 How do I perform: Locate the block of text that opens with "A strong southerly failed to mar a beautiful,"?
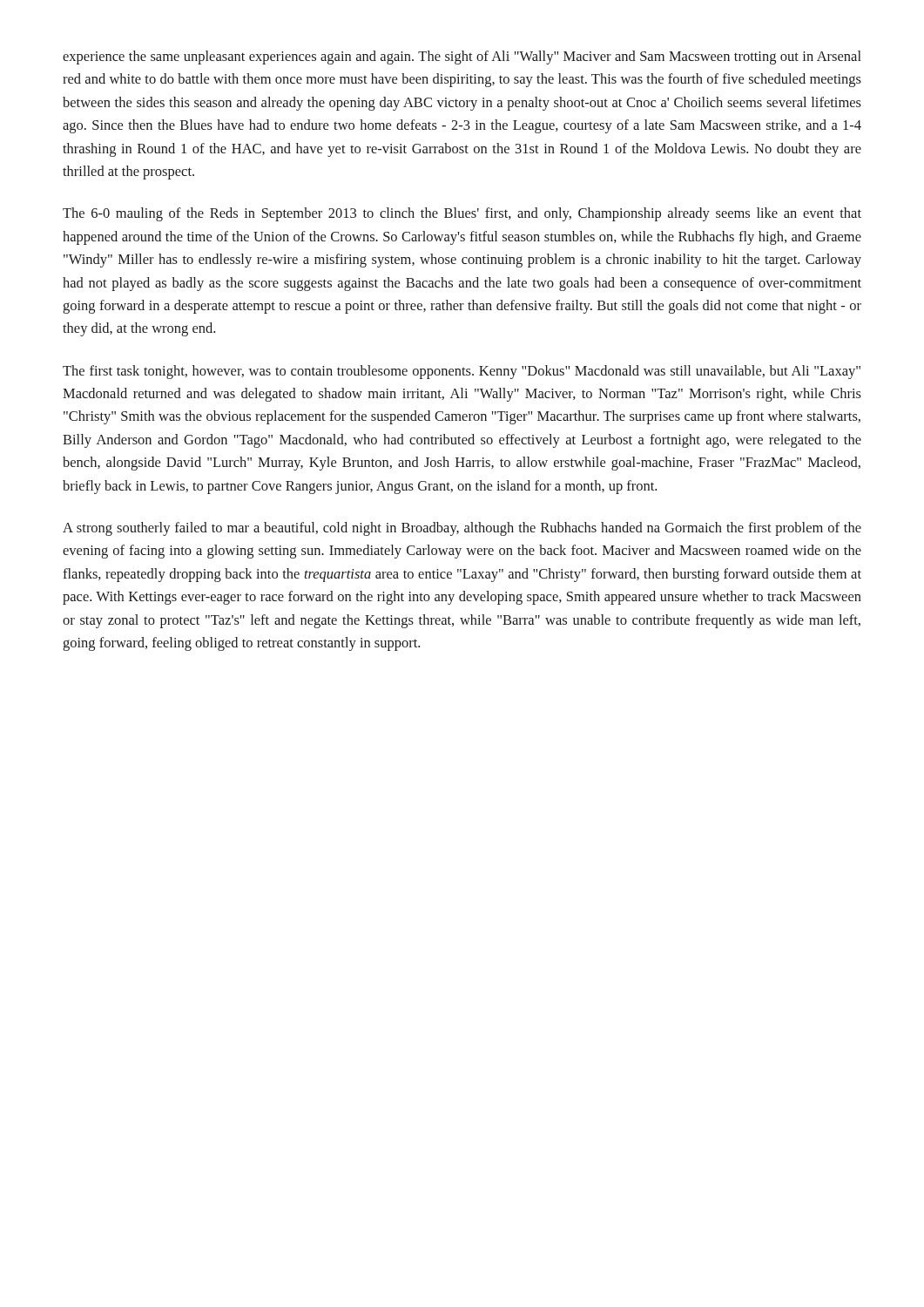tap(462, 585)
